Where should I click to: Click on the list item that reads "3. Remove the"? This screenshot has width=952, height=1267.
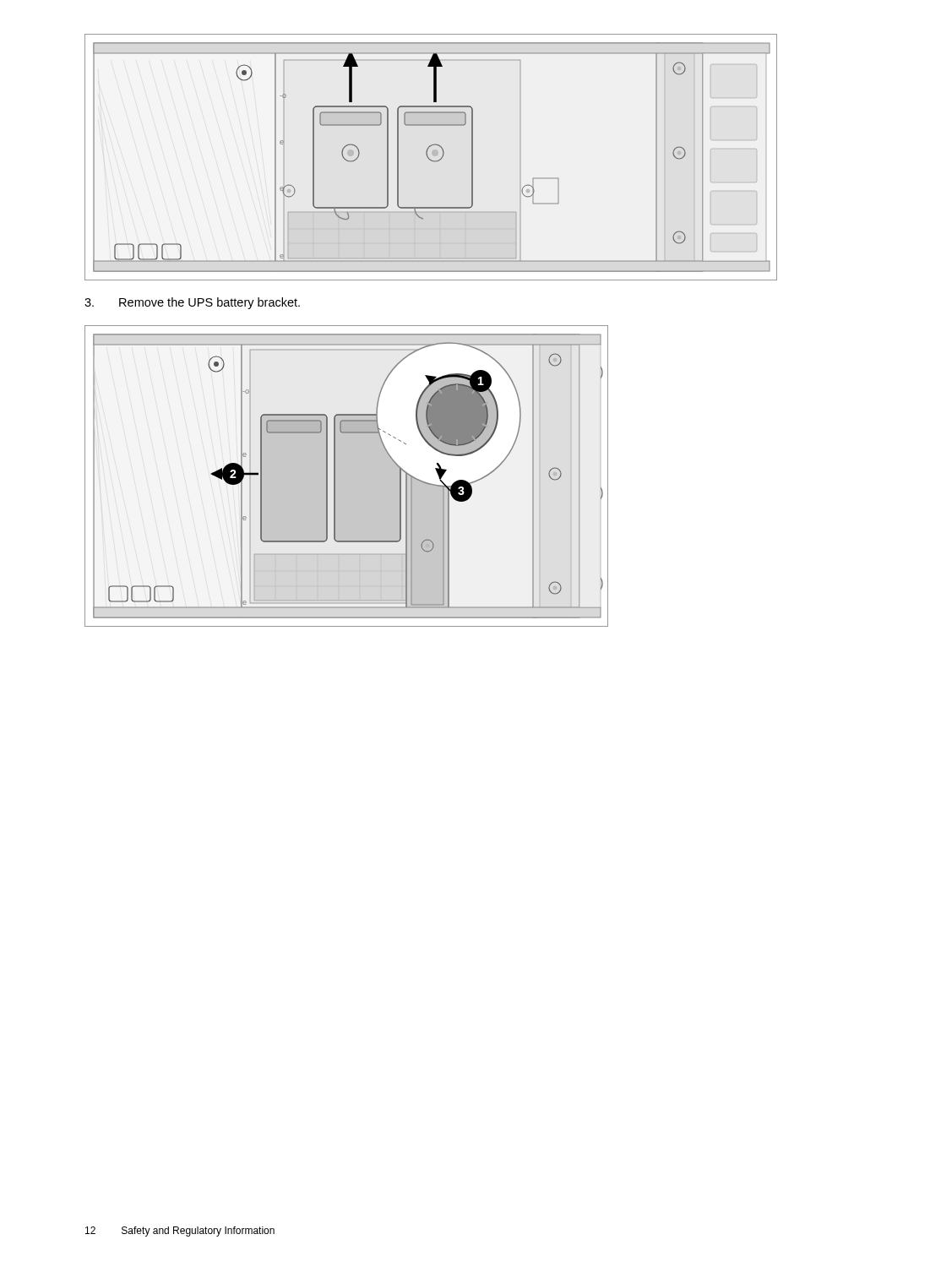[193, 302]
